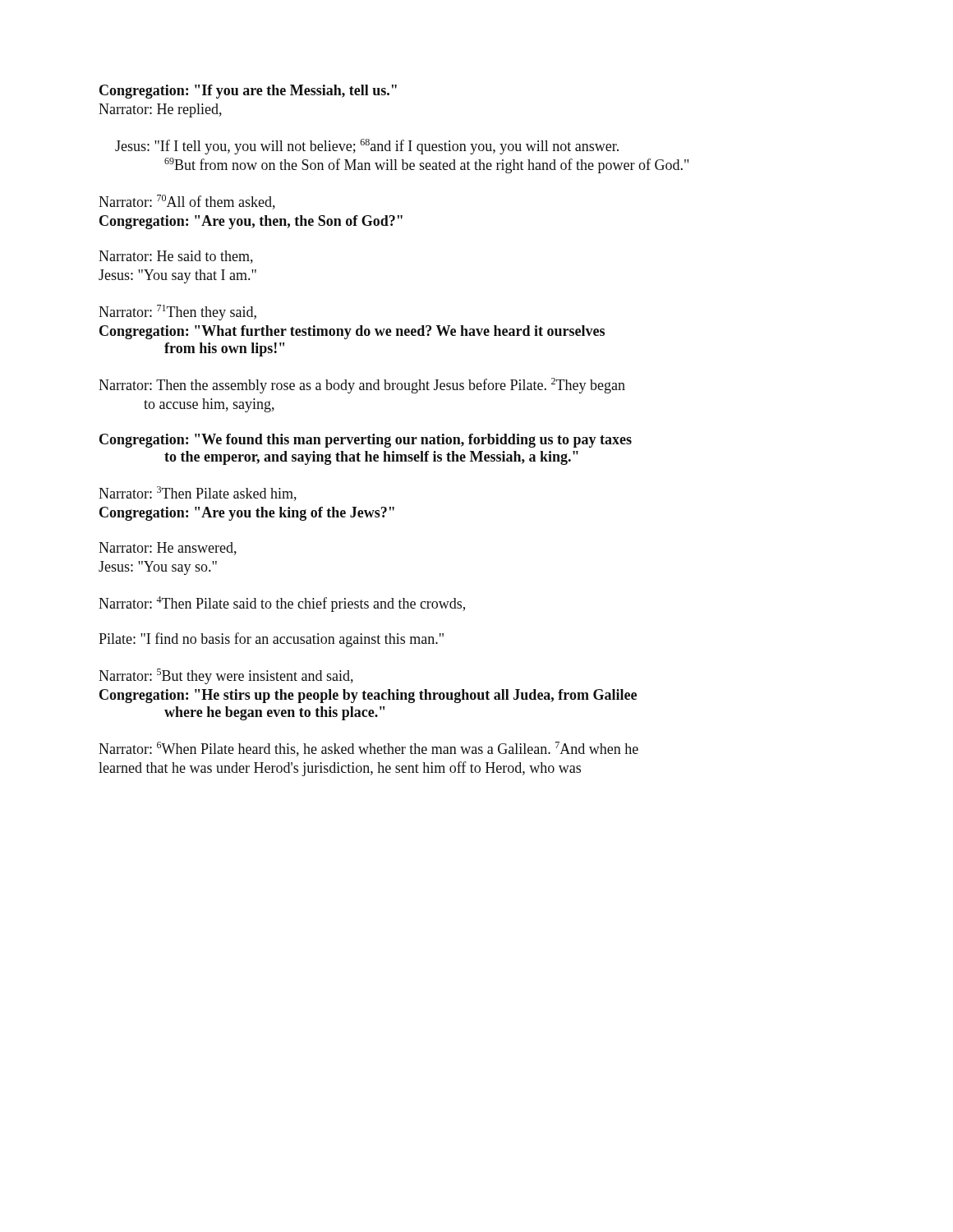Click on the text block starting "Narrator: 3Then Pilate asked"

click(x=198, y=494)
